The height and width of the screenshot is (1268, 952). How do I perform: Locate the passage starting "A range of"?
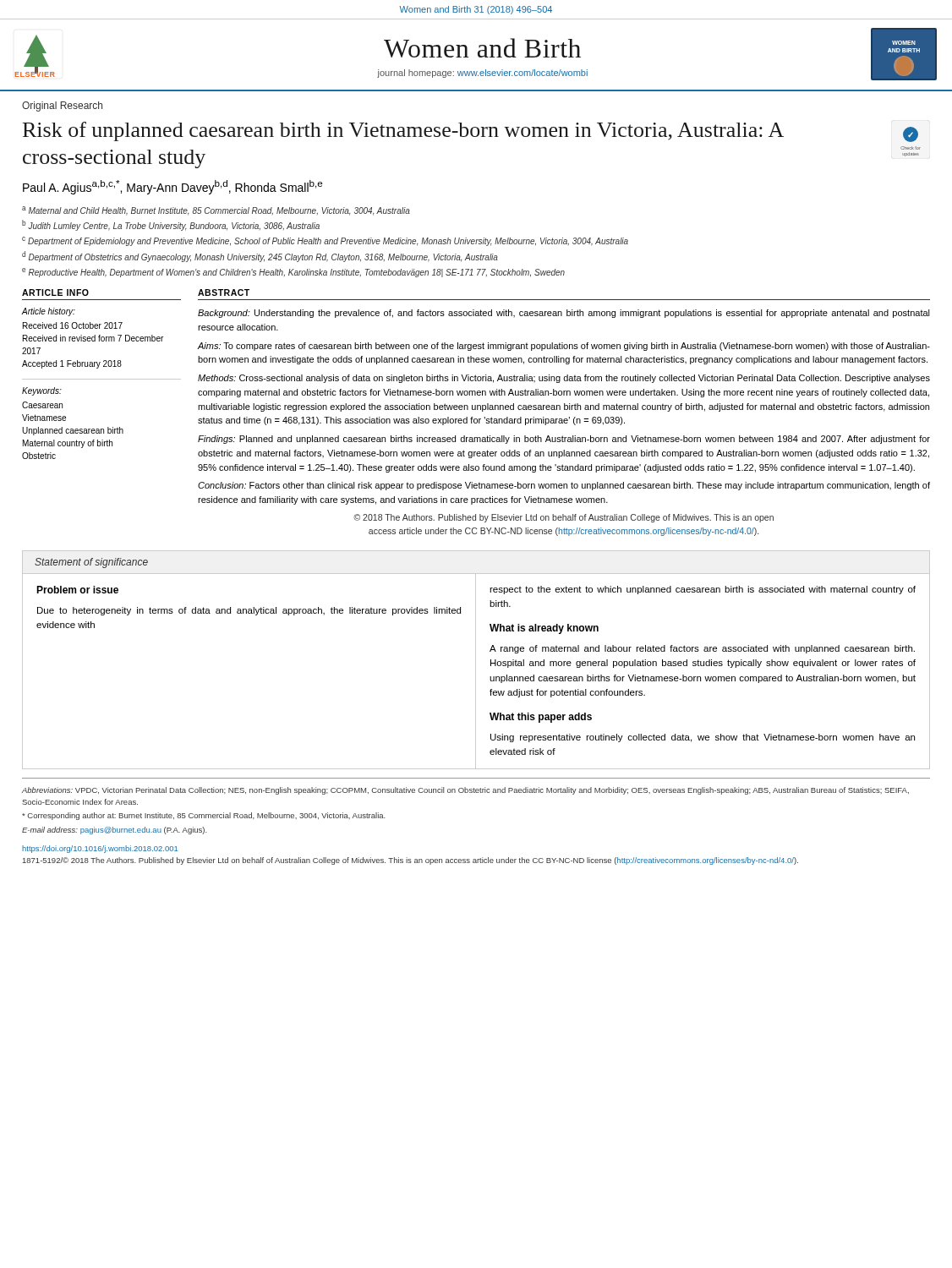pos(703,670)
